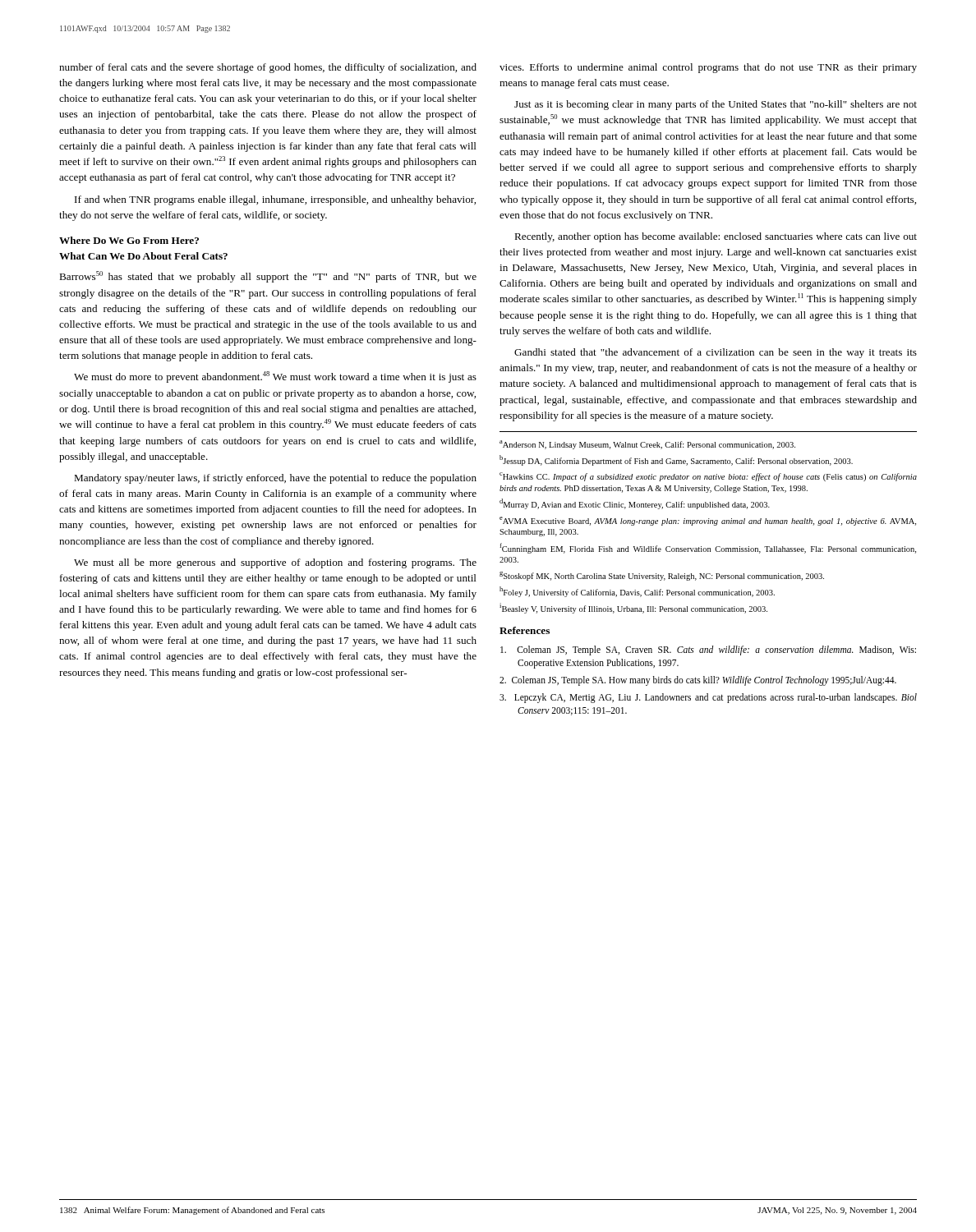The width and height of the screenshot is (976, 1232).
Task: Find the text block that reads "number of feral cats and"
Action: 268,122
